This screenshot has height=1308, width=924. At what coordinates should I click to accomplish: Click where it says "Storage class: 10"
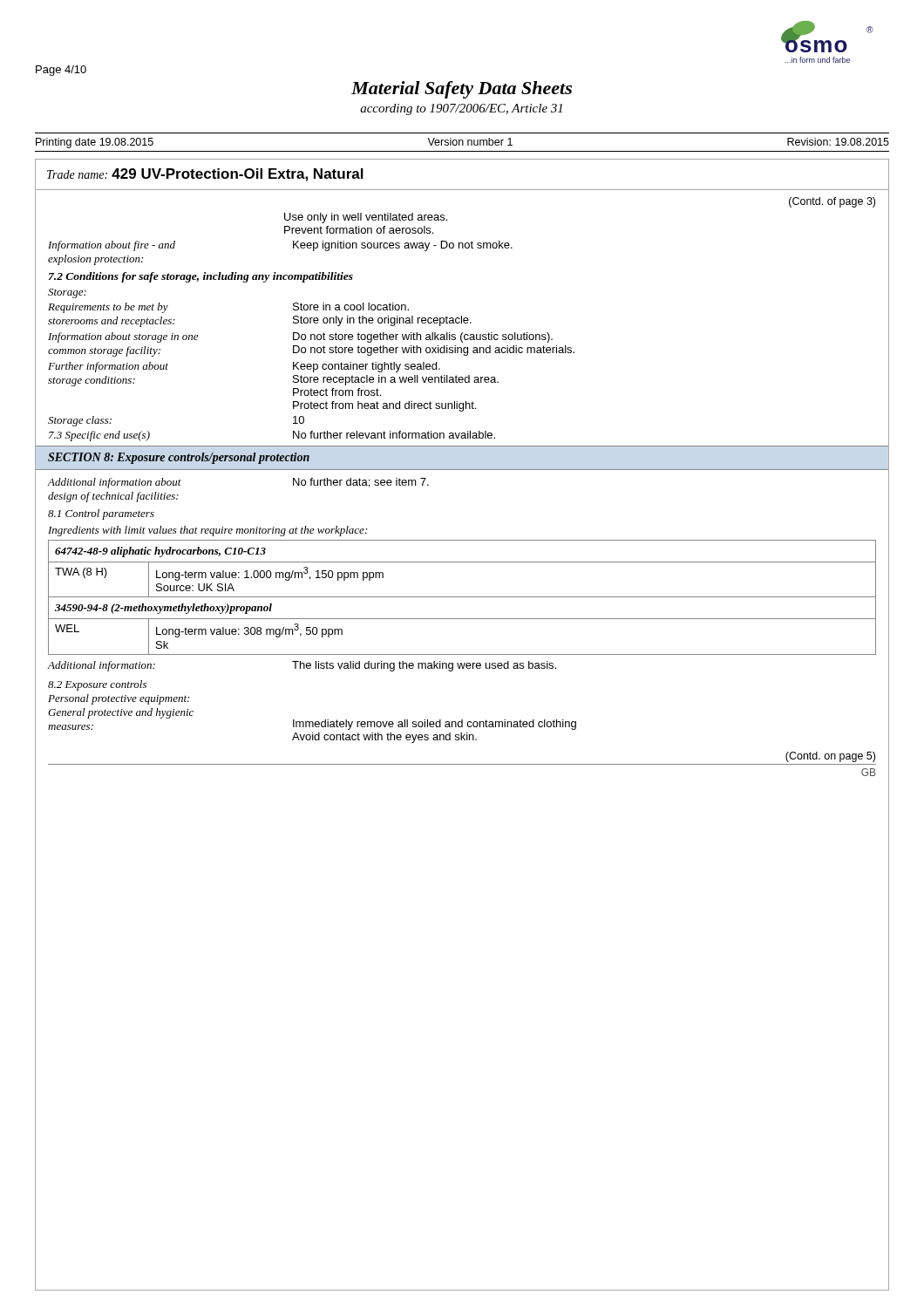[462, 420]
